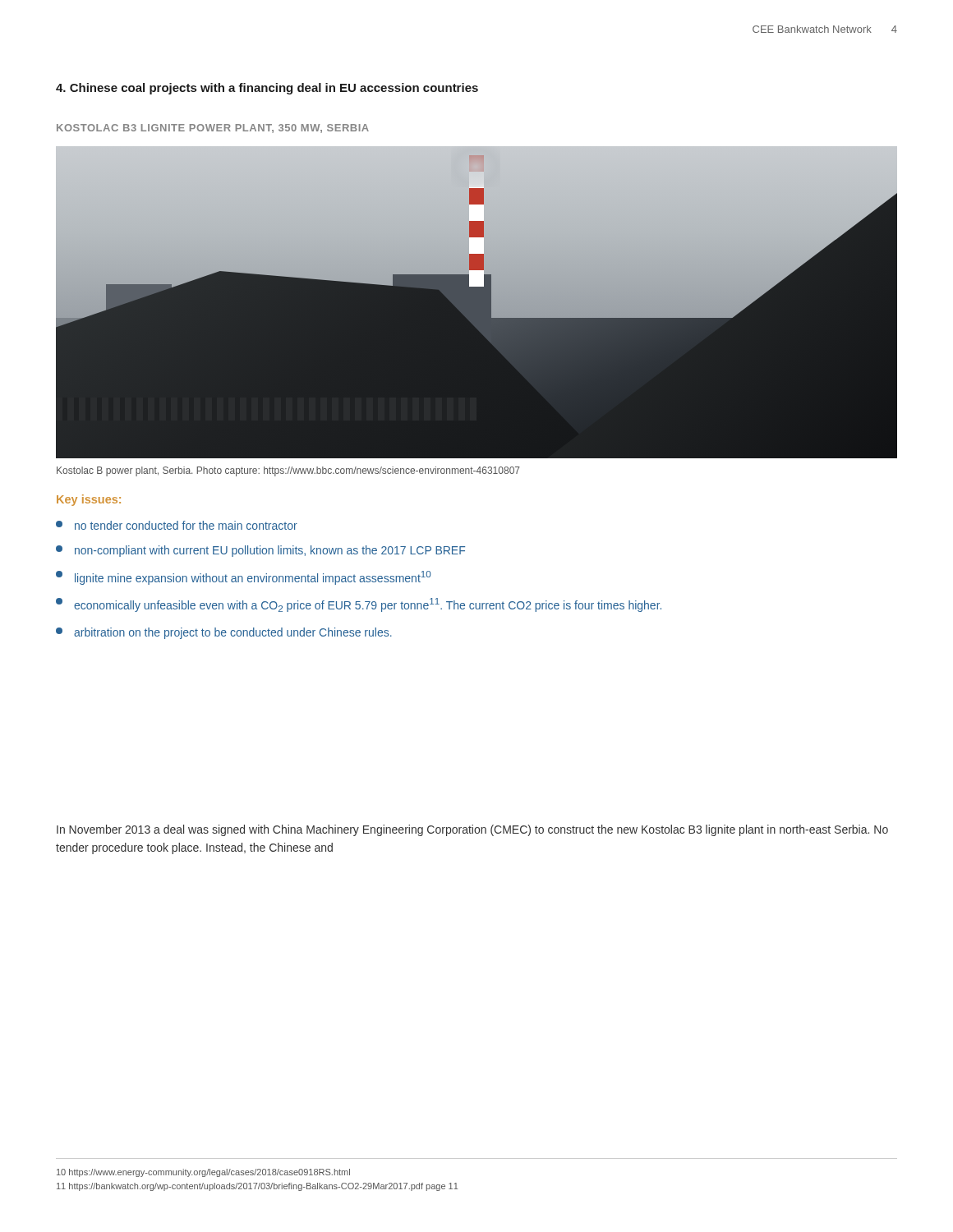Screen dimensions: 1232x953
Task: Select the region starting "10 https://www.energy-community.org/legal/cases/2018/case0918RS.html 11 https://bankwatch.org/wp-content/uploads/2017/03/briefing-Balkans-CO2-29Mar2017.pdf page 11"
Action: point(203,1173)
